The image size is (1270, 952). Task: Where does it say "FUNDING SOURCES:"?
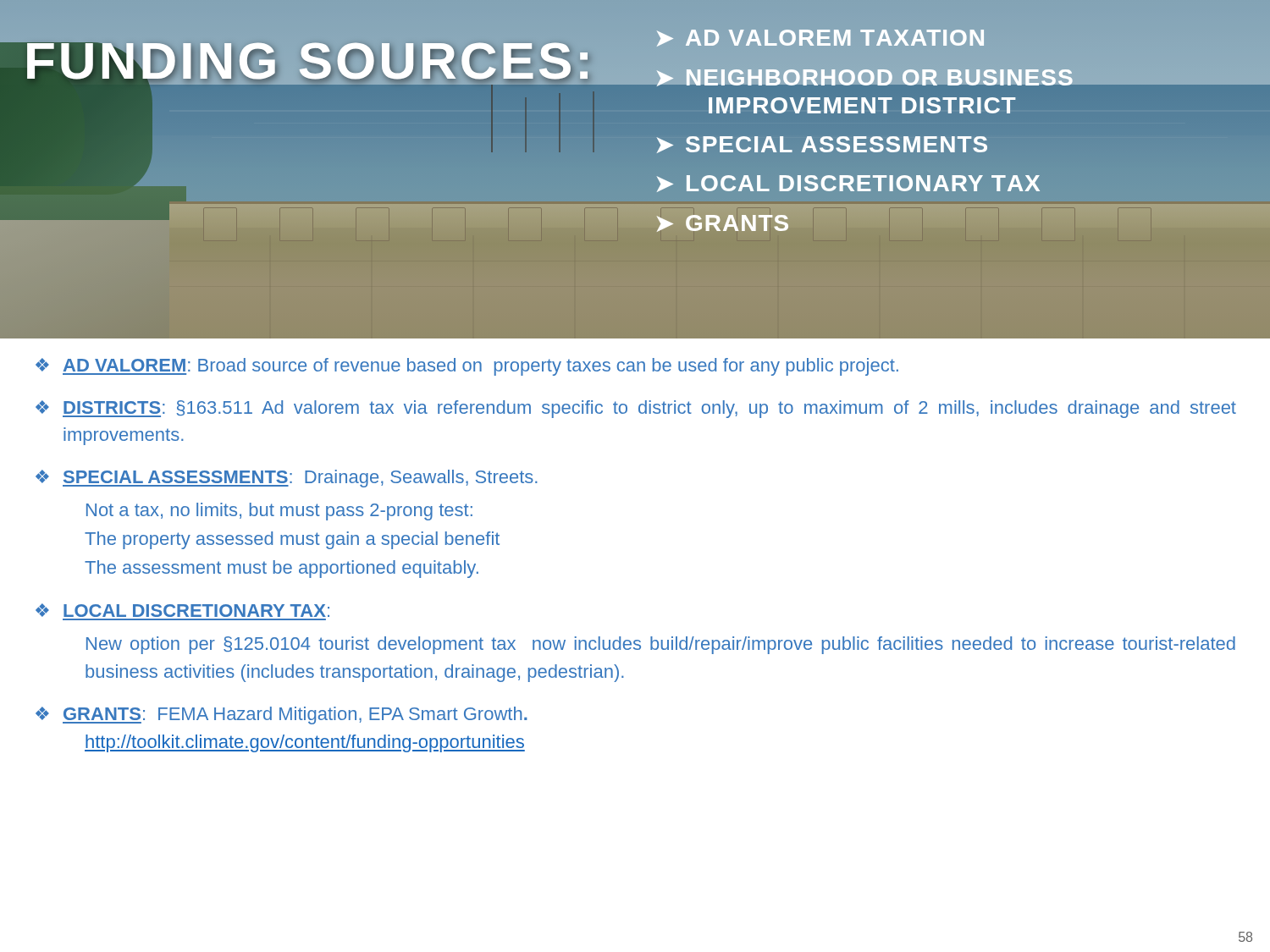click(x=309, y=61)
